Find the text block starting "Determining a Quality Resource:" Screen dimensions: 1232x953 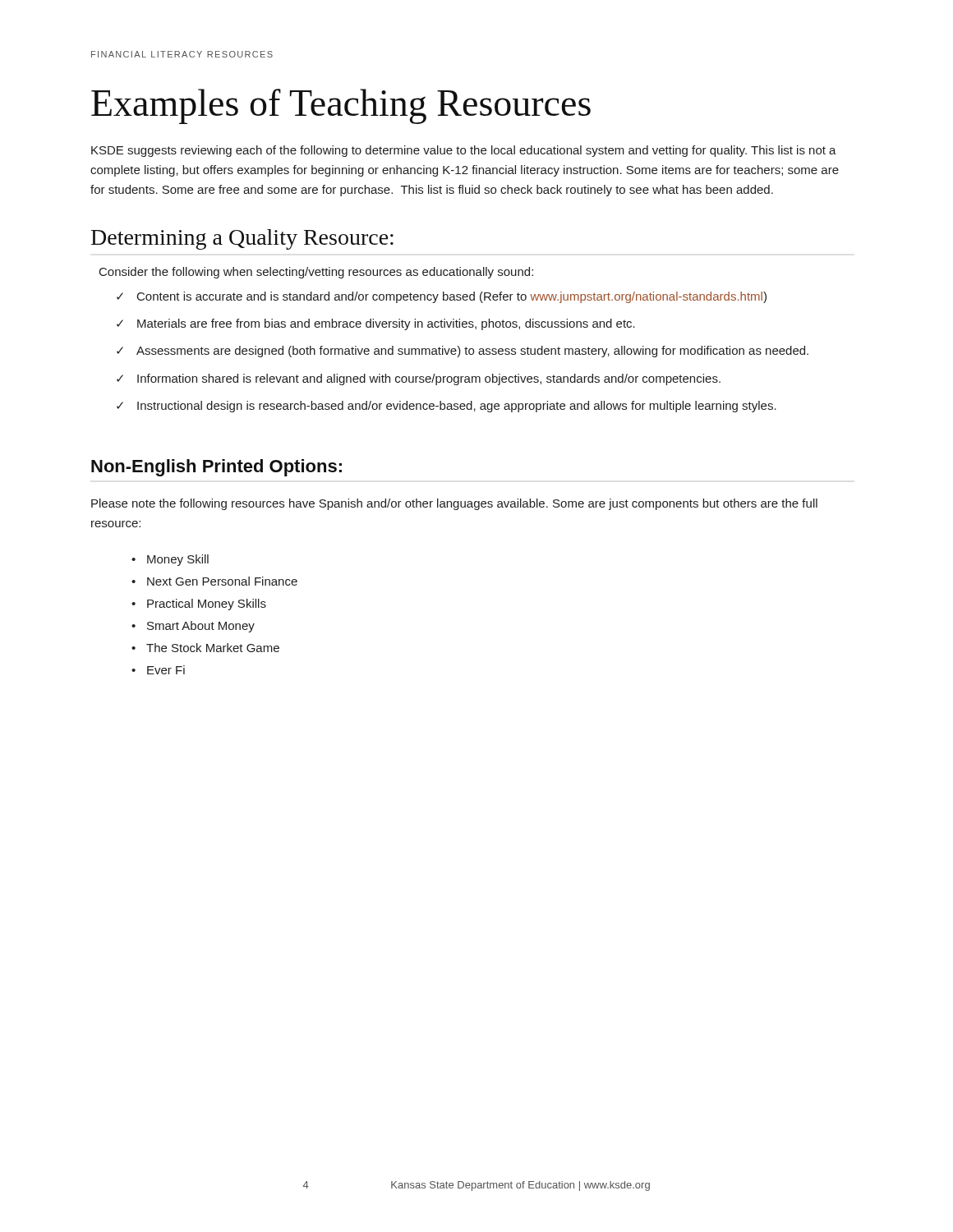243,237
